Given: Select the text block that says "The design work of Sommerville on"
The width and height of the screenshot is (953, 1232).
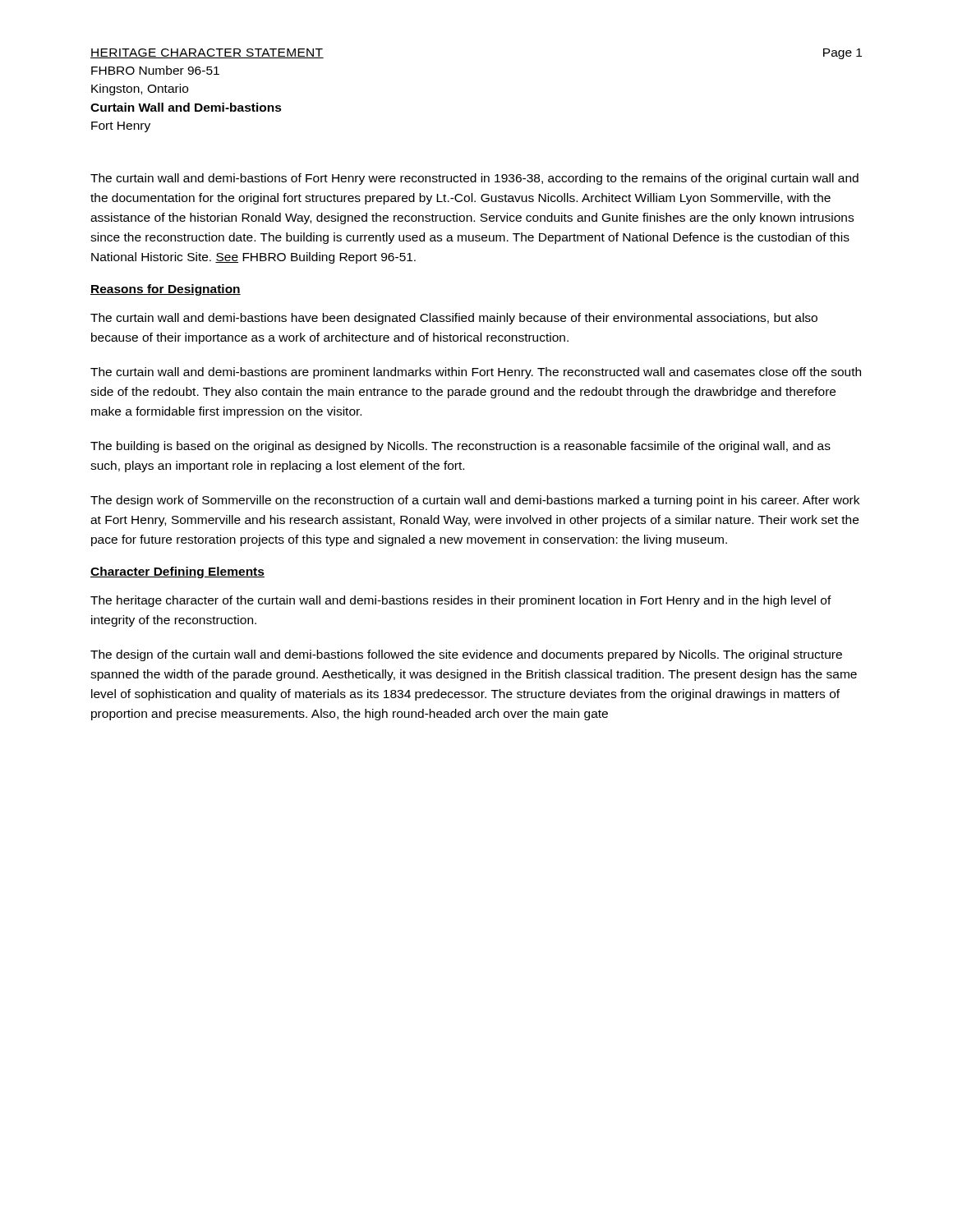Looking at the screenshot, I should (475, 520).
